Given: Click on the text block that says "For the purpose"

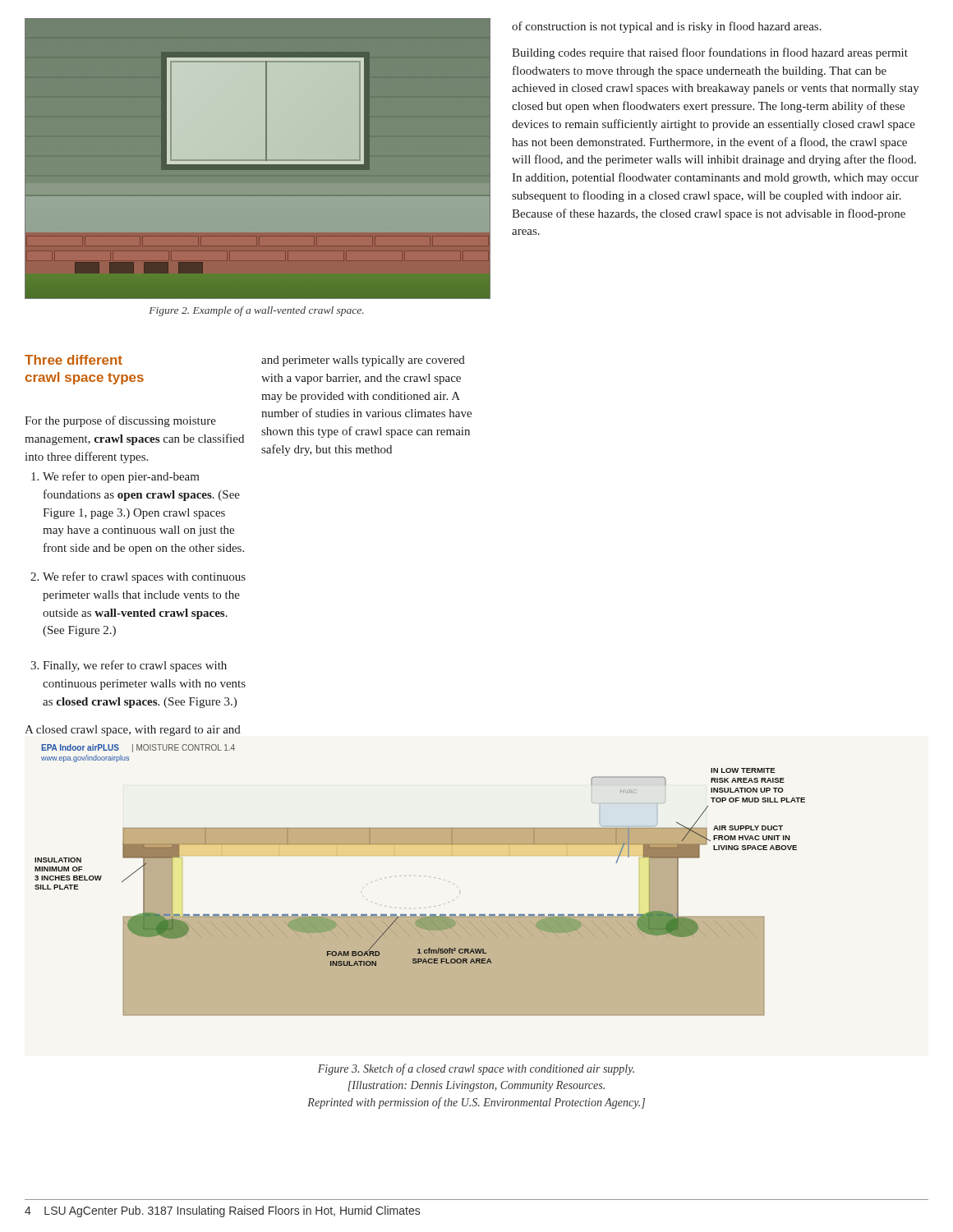Looking at the screenshot, I should pyautogui.click(x=135, y=438).
